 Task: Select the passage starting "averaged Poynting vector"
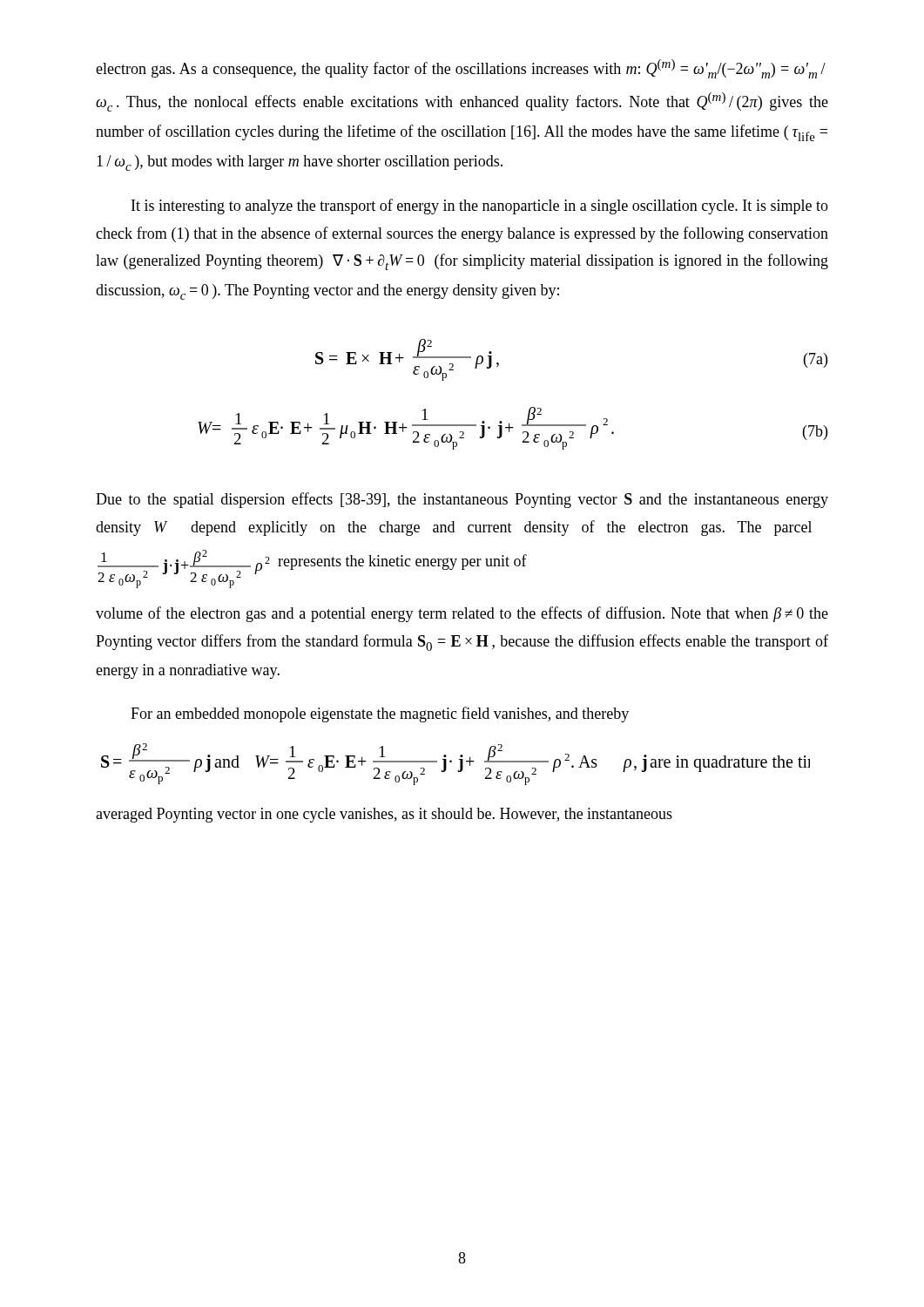click(x=384, y=814)
